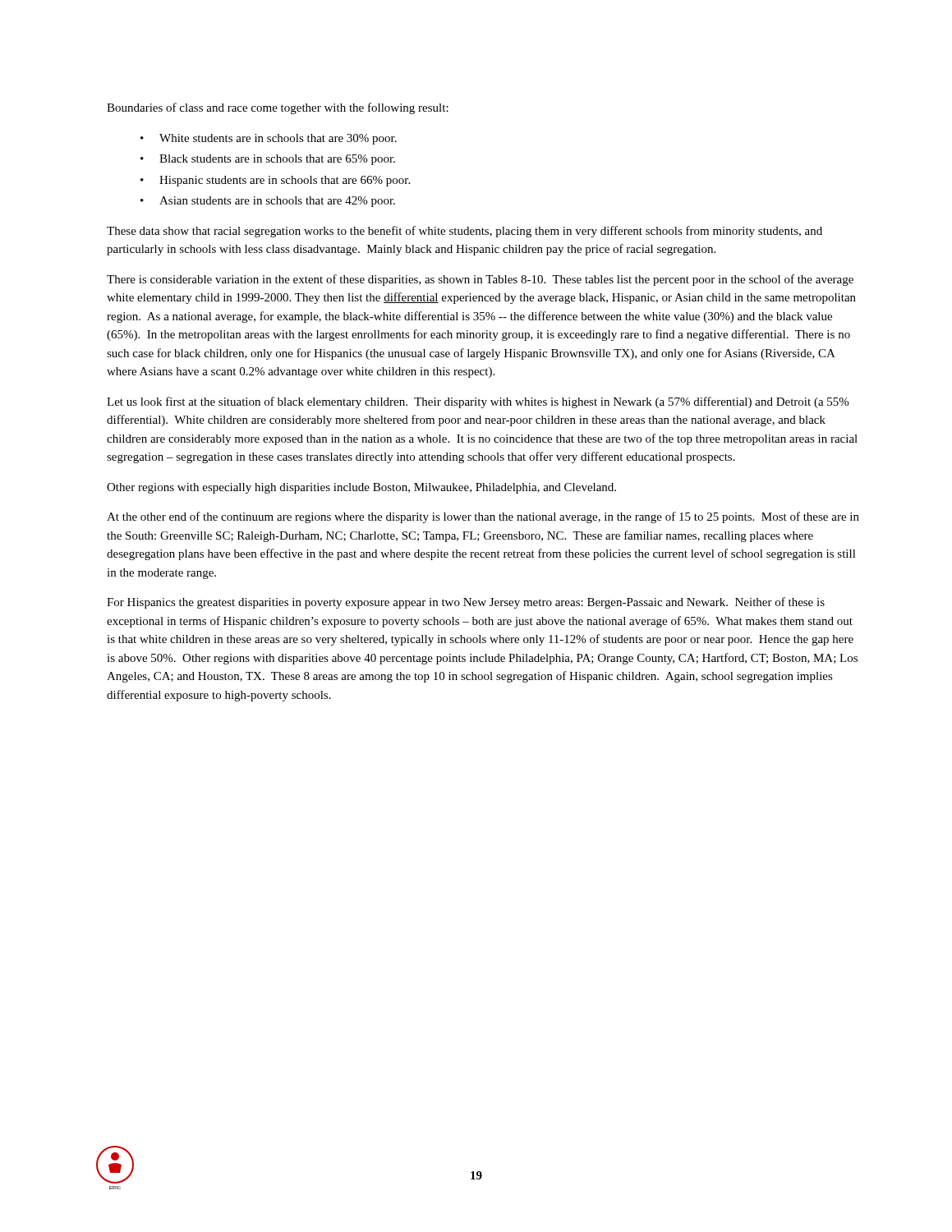Find the text block that says "Boundaries of class and race come together with"
The height and width of the screenshot is (1232, 952).
[278, 108]
